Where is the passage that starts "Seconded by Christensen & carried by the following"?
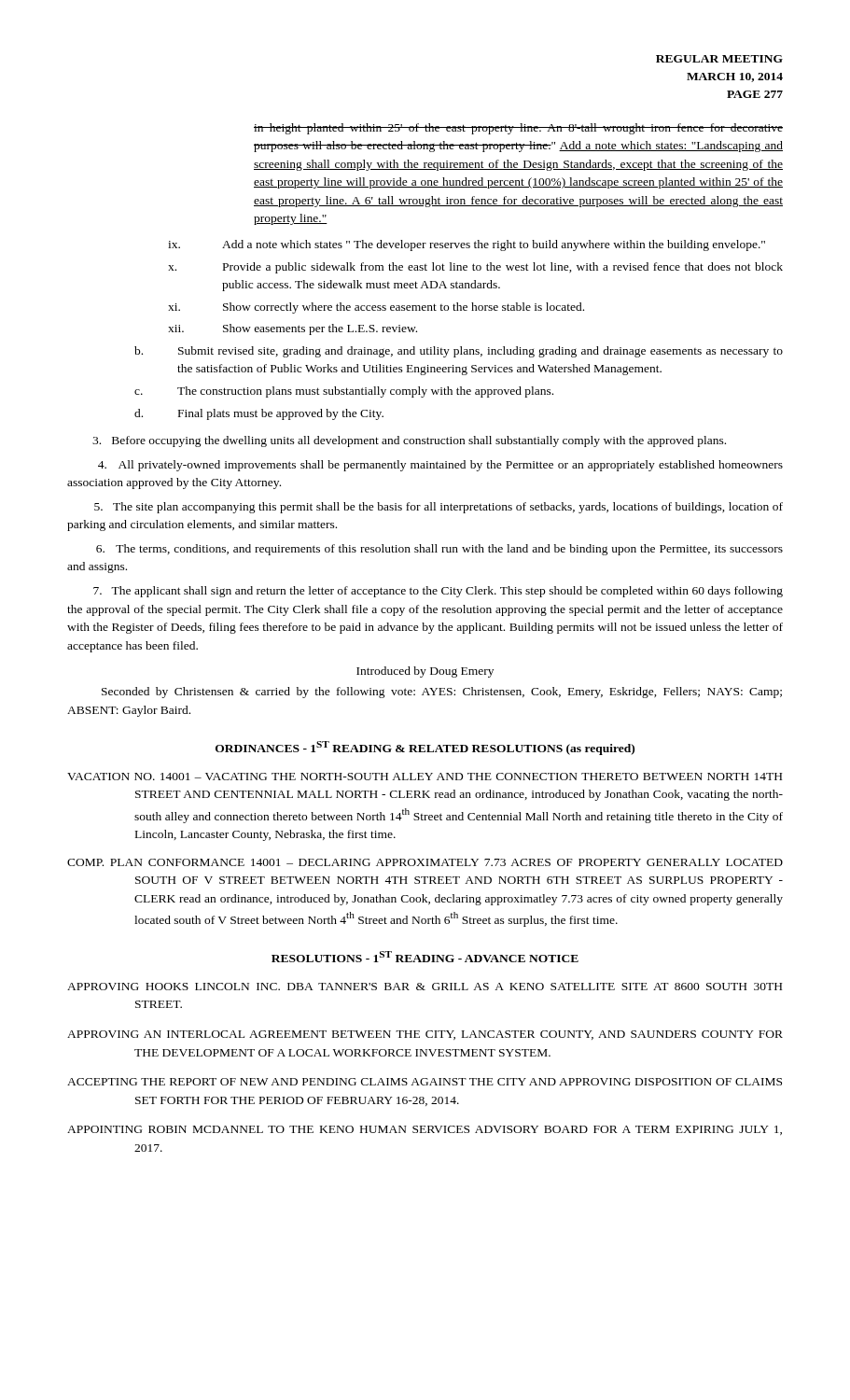 (x=425, y=701)
